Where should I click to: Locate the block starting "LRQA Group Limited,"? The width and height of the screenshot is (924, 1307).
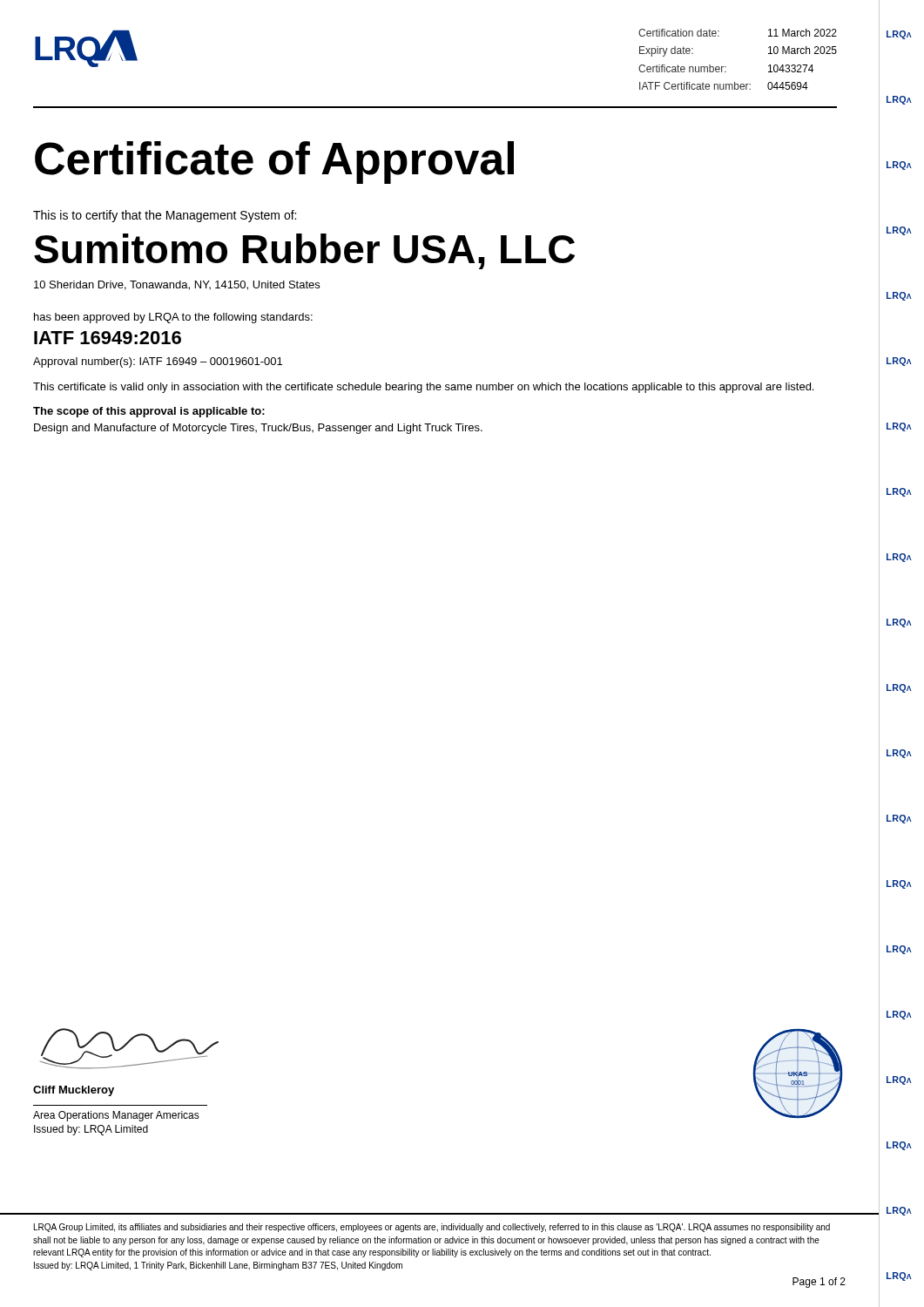(432, 1246)
